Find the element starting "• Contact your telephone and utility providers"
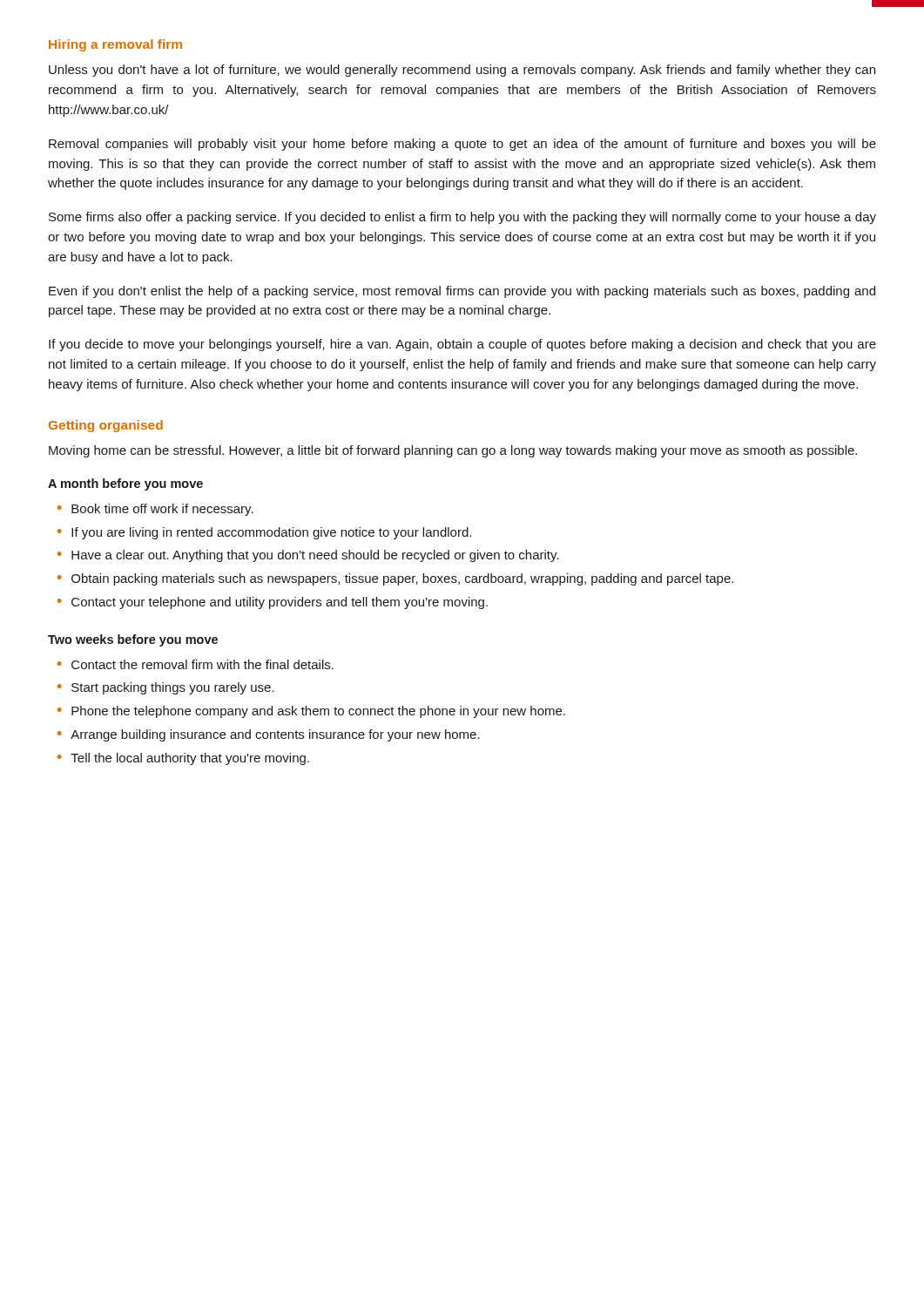The image size is (924, 1307). point(273,602)
